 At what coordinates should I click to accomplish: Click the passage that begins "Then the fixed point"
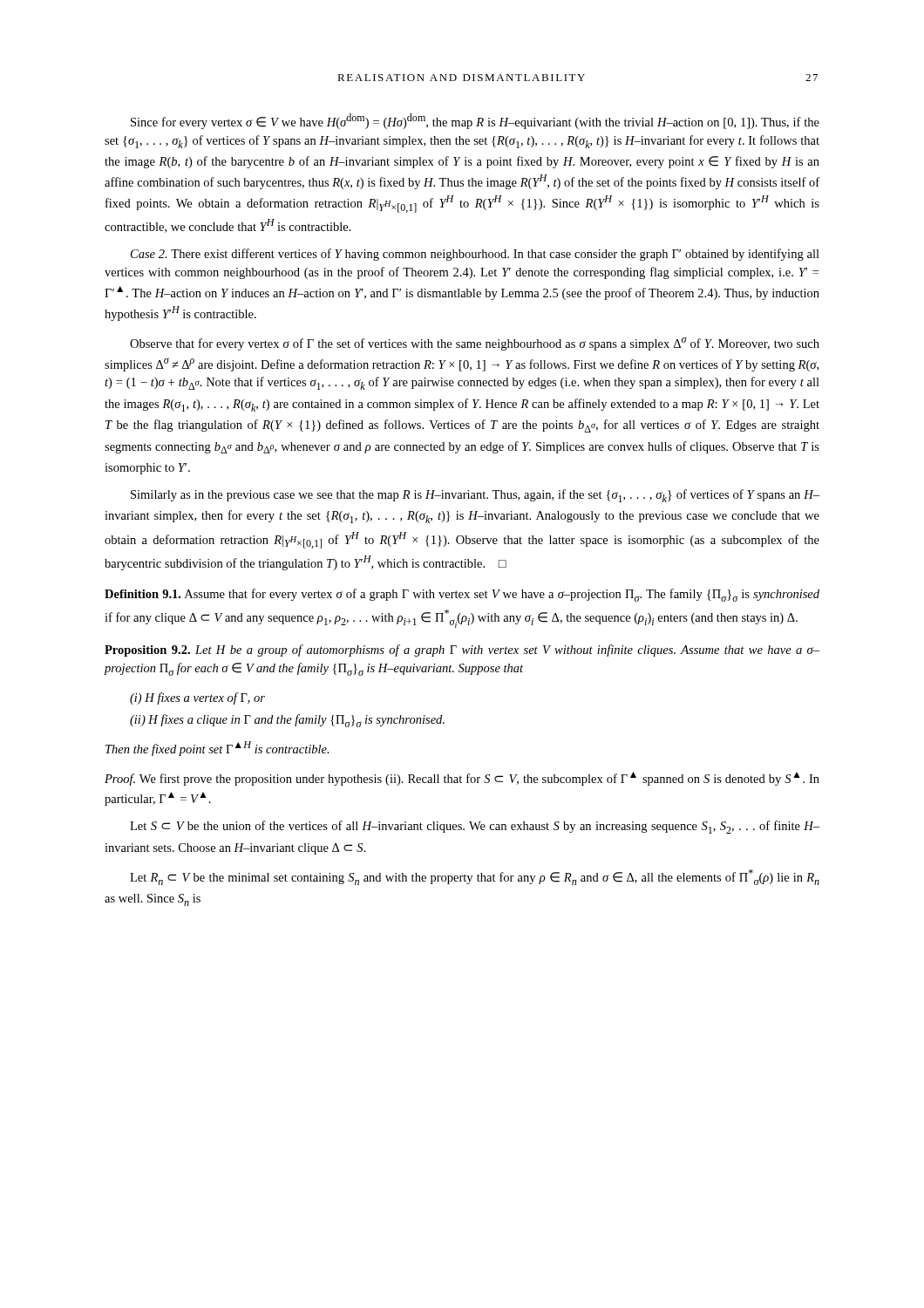217,749
